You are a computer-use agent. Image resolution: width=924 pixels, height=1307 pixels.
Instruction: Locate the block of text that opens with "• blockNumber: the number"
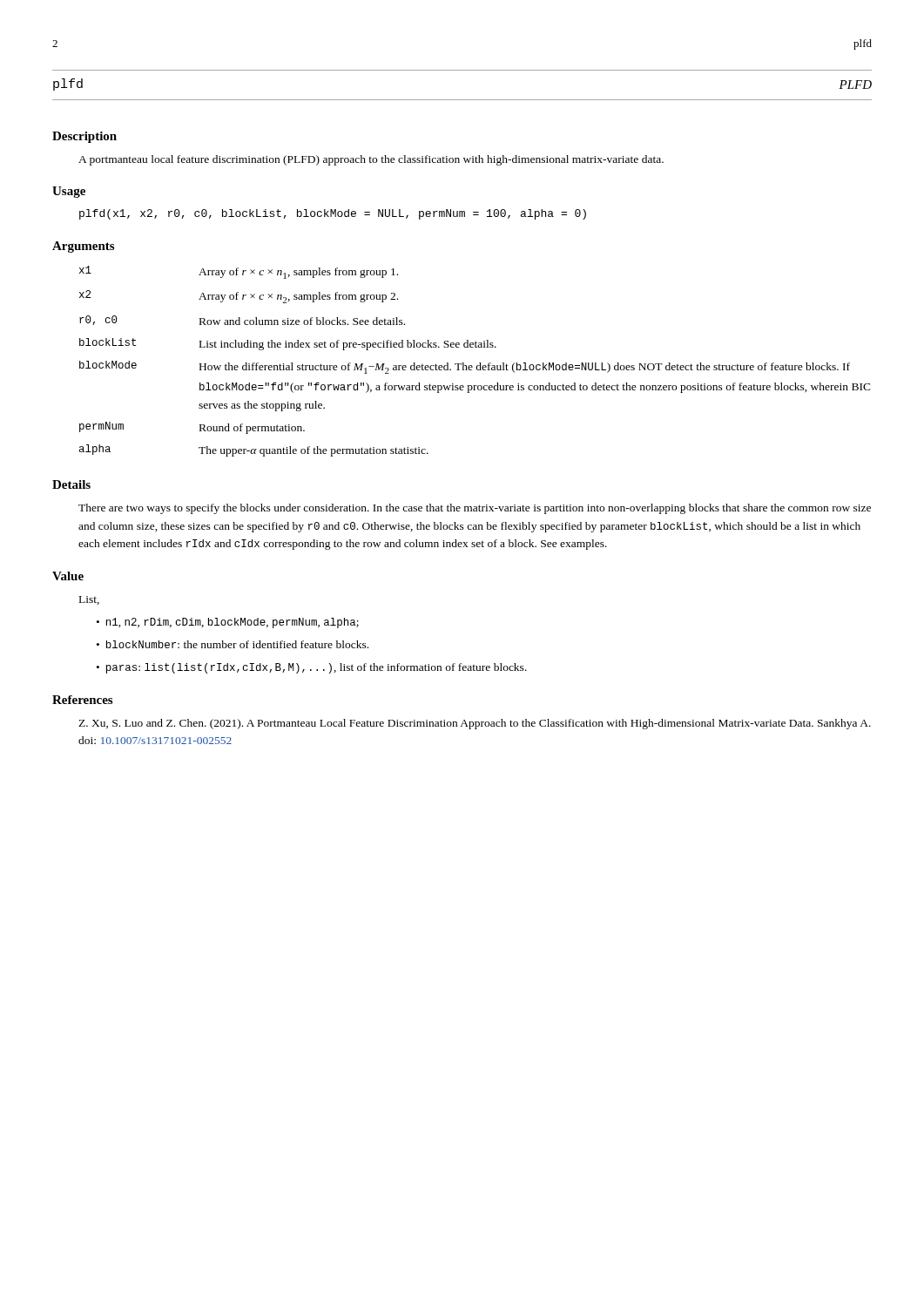[233, 644]
